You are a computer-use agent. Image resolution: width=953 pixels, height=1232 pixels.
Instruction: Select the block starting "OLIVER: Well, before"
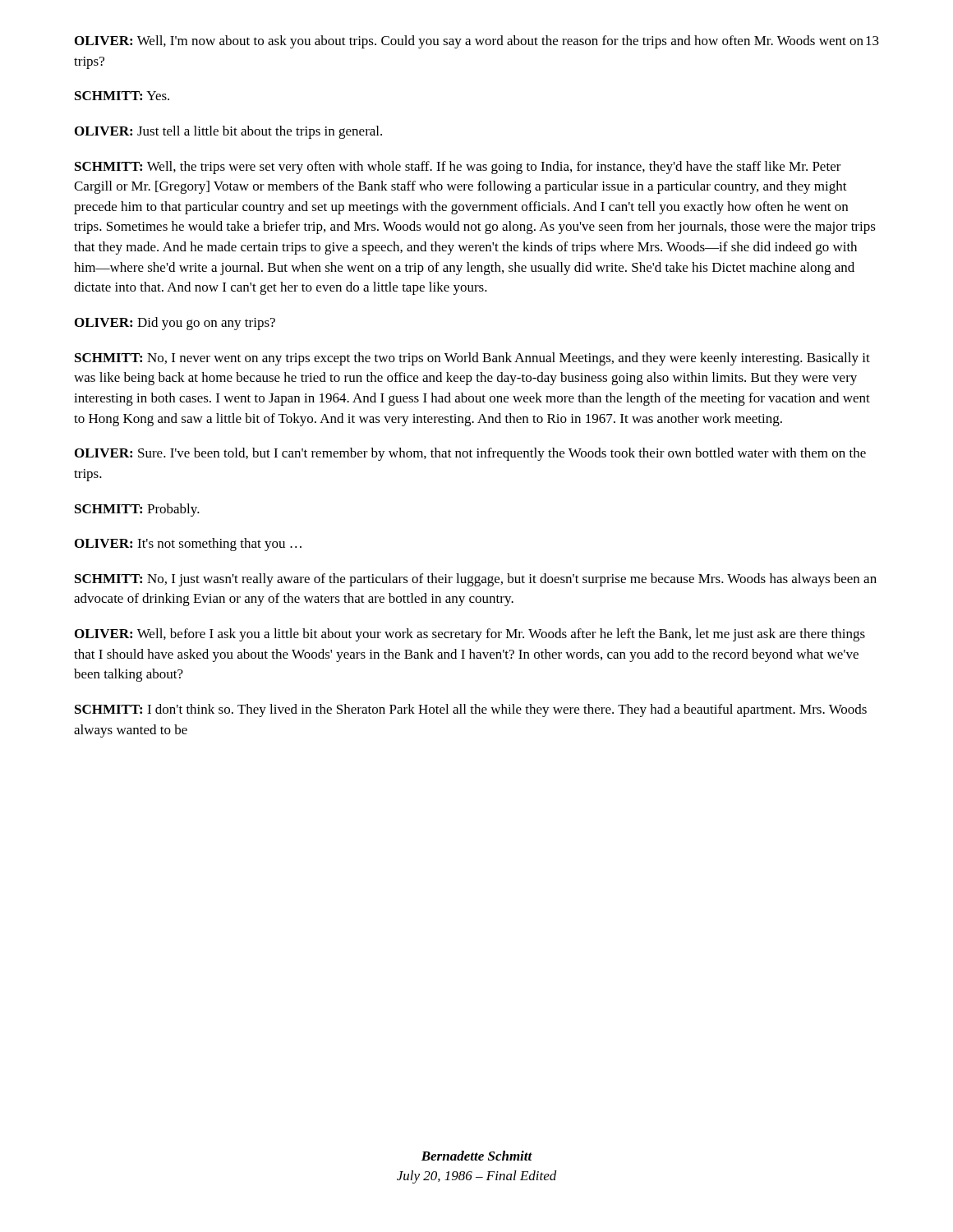[470, 654]
